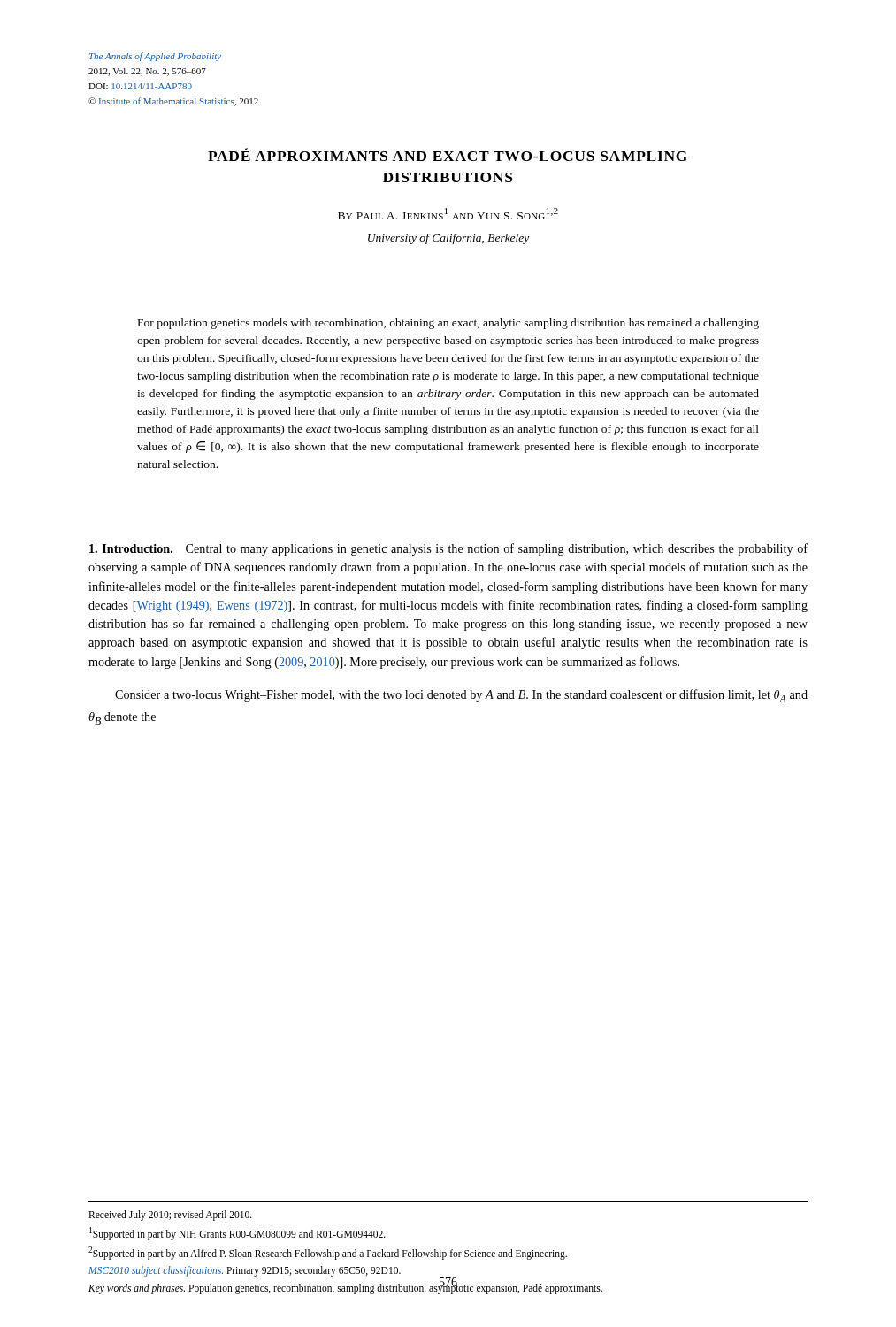Locate the text block that reads "For population genetics models with recombination, obtaining an"
Screen dimensions: 1327x896
click(x=448, y=393)
